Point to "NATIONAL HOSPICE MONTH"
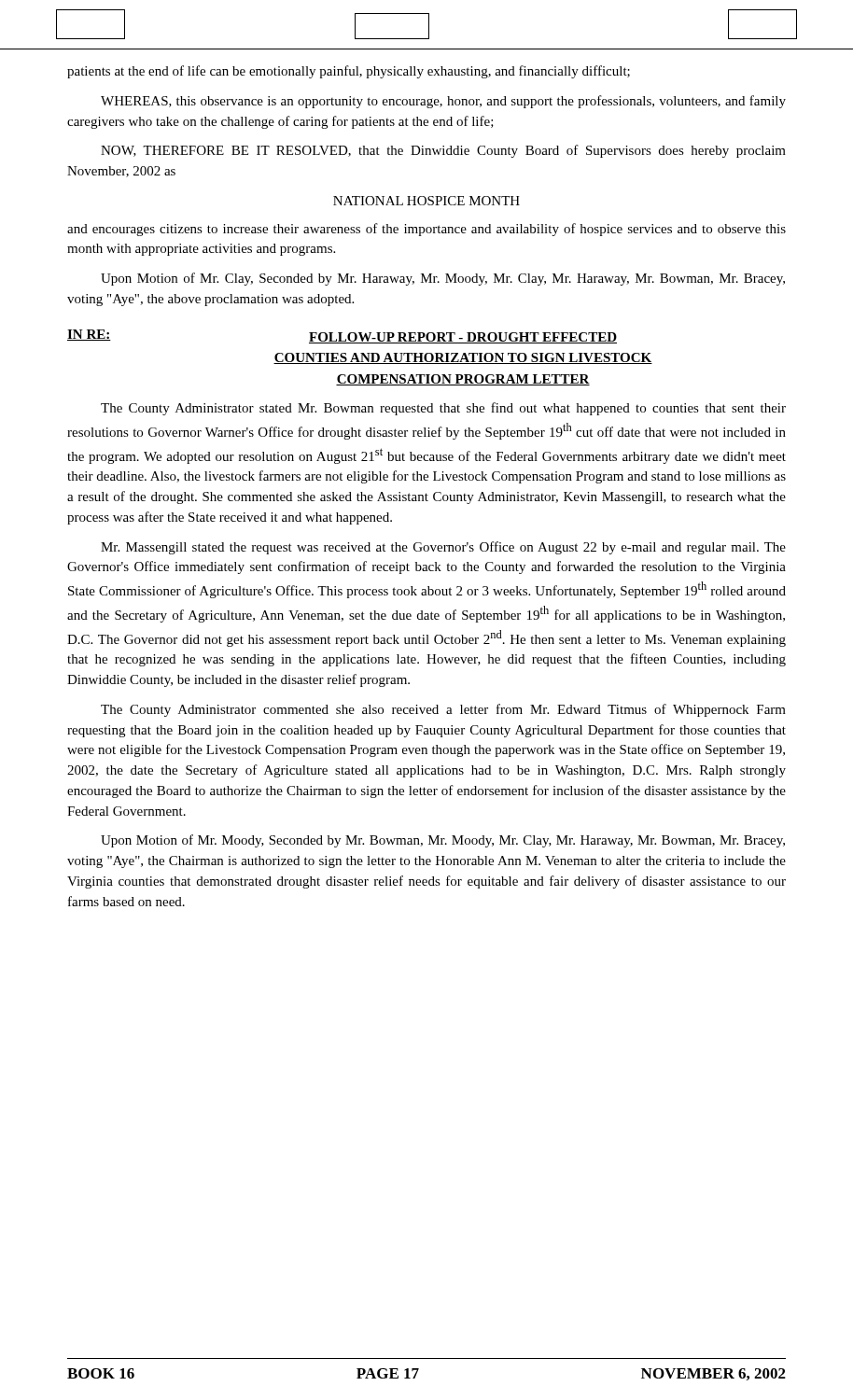 point(426,201)
